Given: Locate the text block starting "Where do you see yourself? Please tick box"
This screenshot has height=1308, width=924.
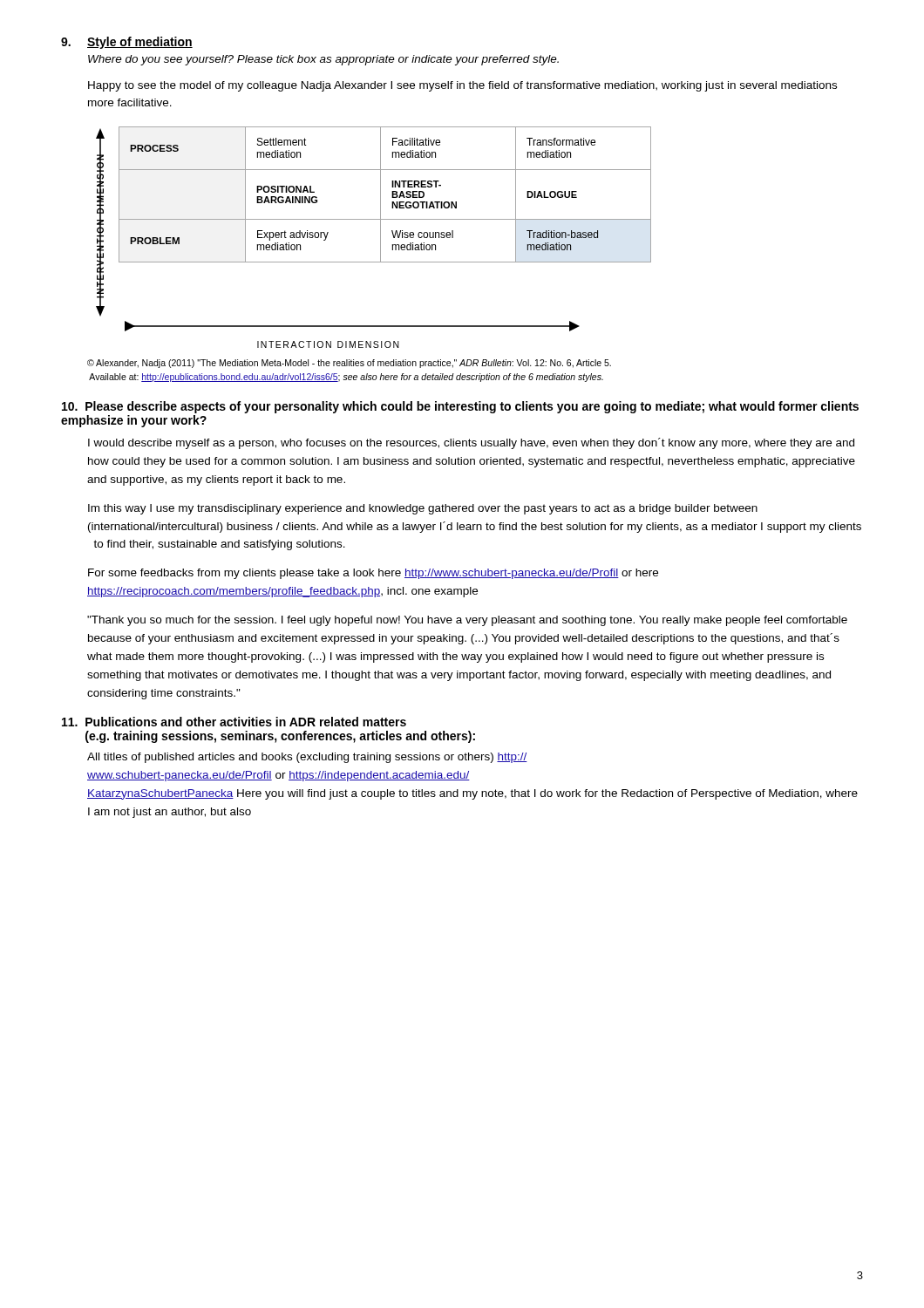Looking at the screenshot, I should tap(324, 59).
